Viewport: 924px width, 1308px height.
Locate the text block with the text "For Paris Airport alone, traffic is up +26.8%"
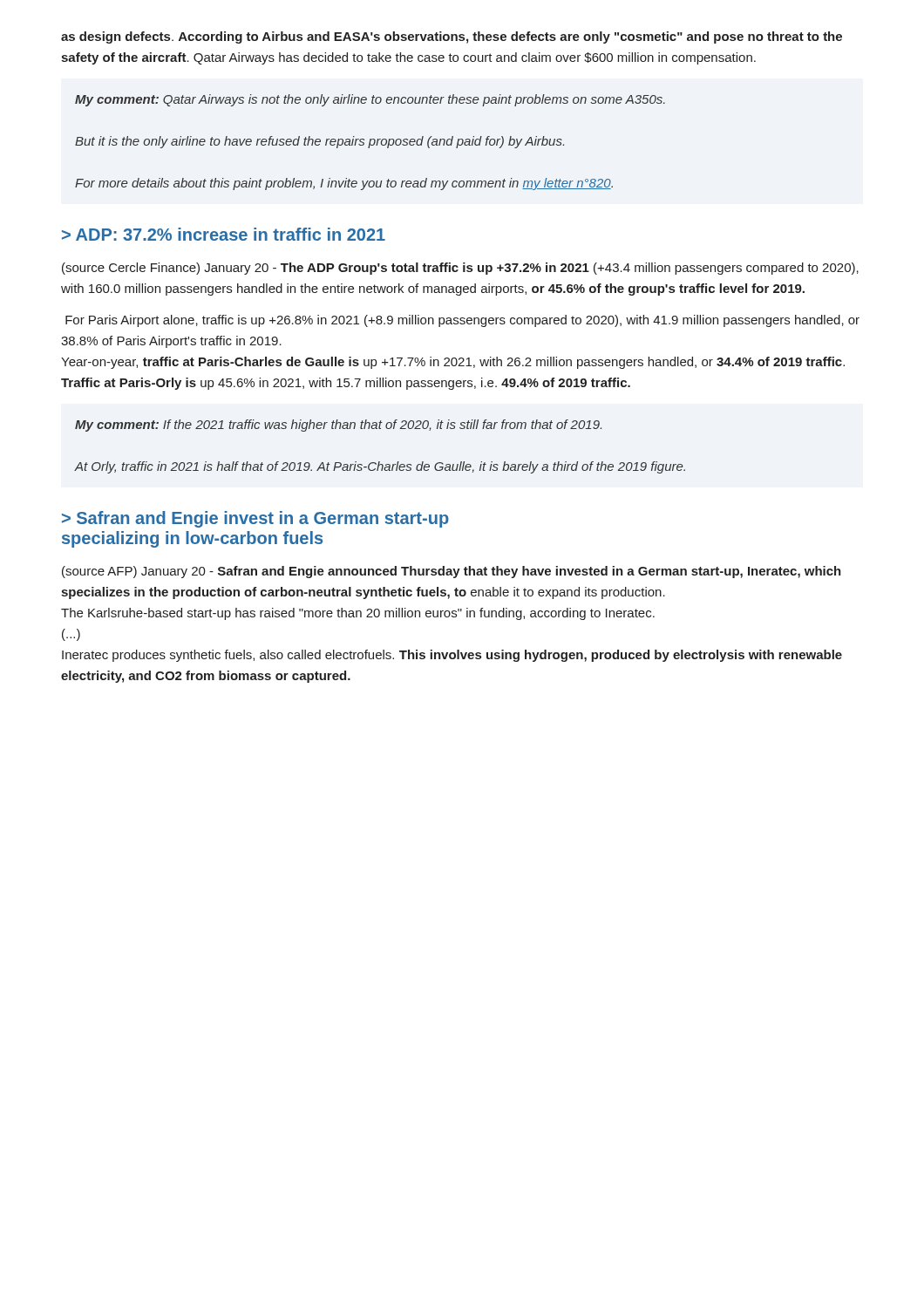click(460, 351)
